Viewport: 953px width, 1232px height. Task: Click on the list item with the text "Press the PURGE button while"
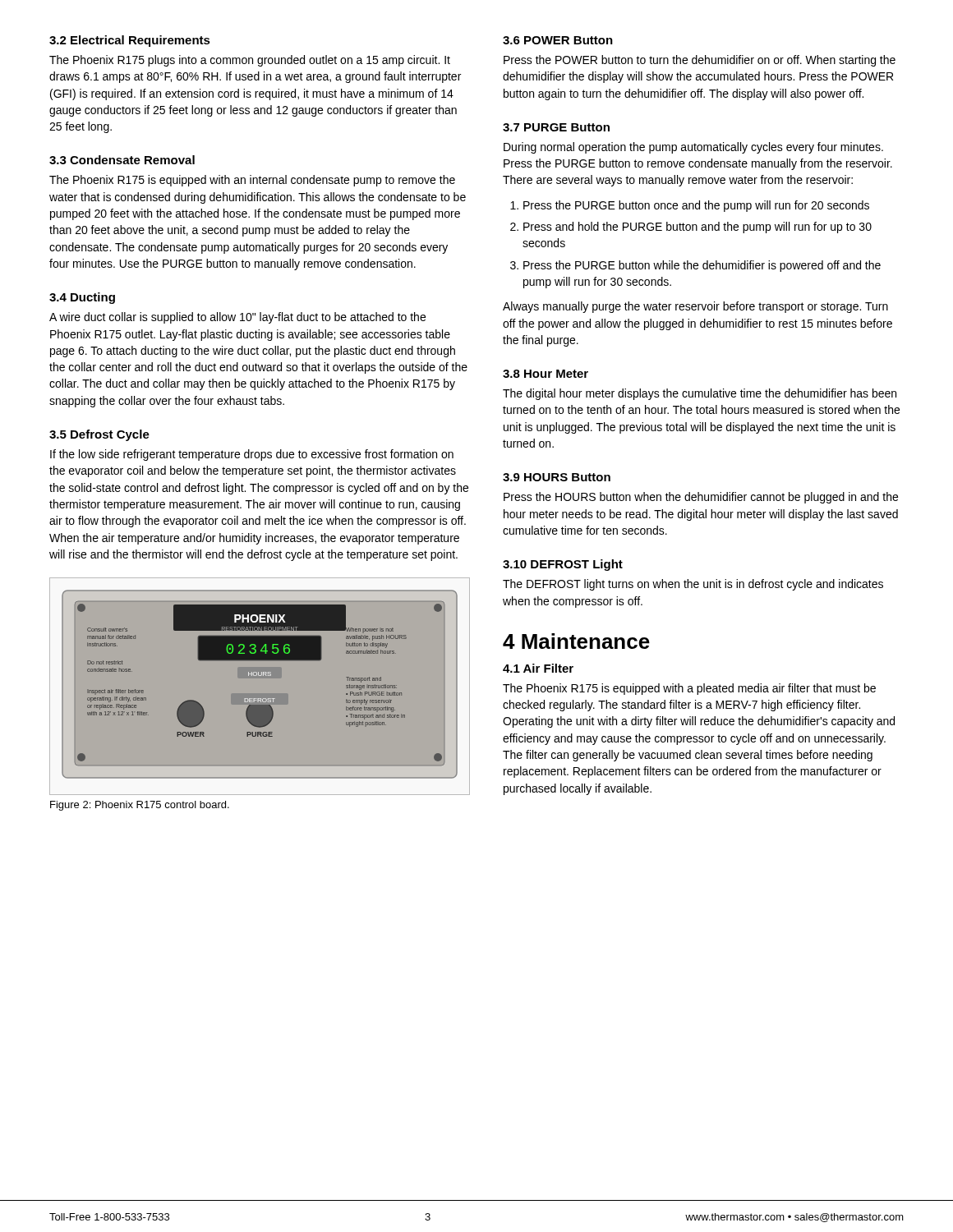tap(702, 273)
